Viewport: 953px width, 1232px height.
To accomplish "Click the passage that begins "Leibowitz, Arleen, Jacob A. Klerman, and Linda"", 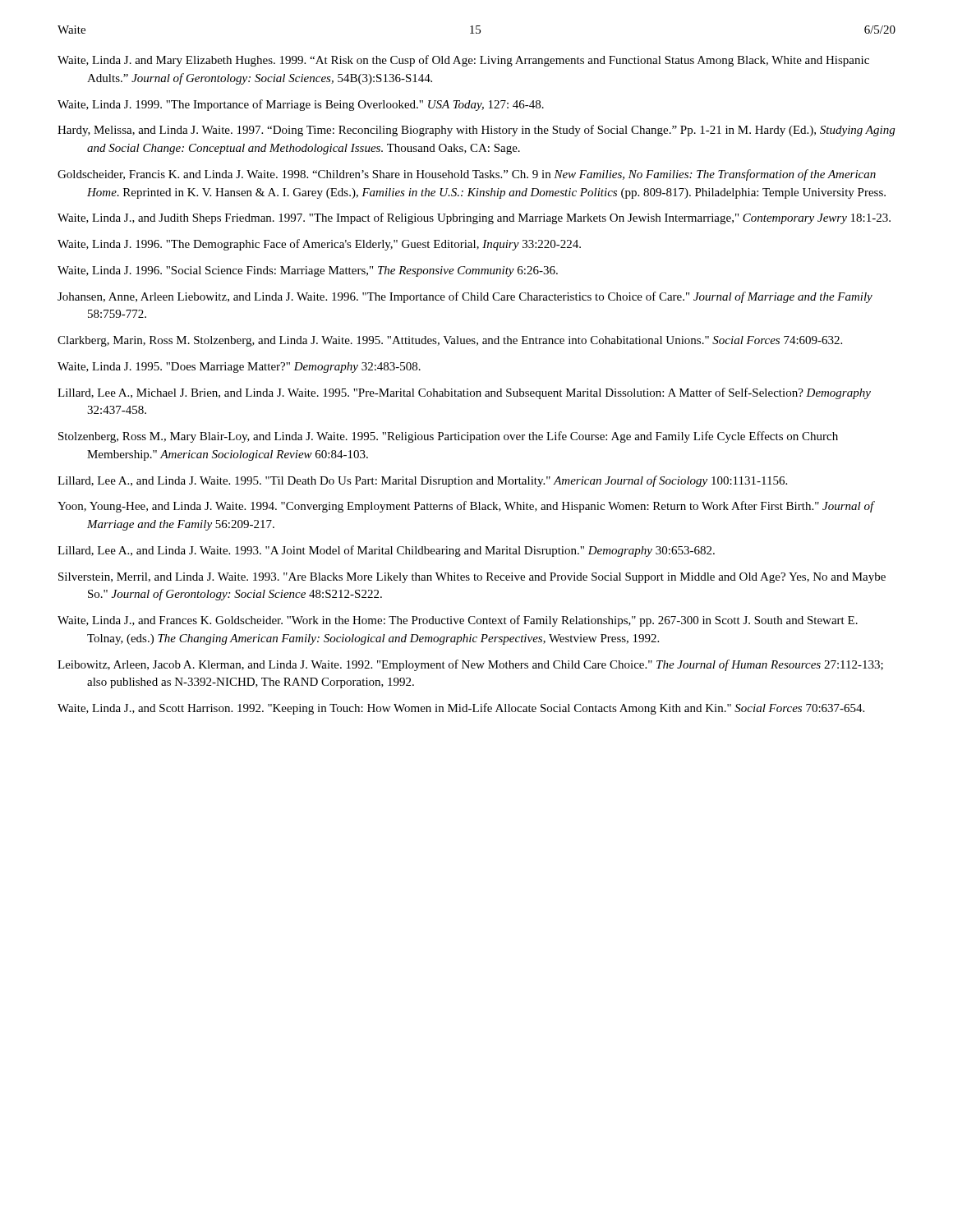I will (x=476, y=674).
